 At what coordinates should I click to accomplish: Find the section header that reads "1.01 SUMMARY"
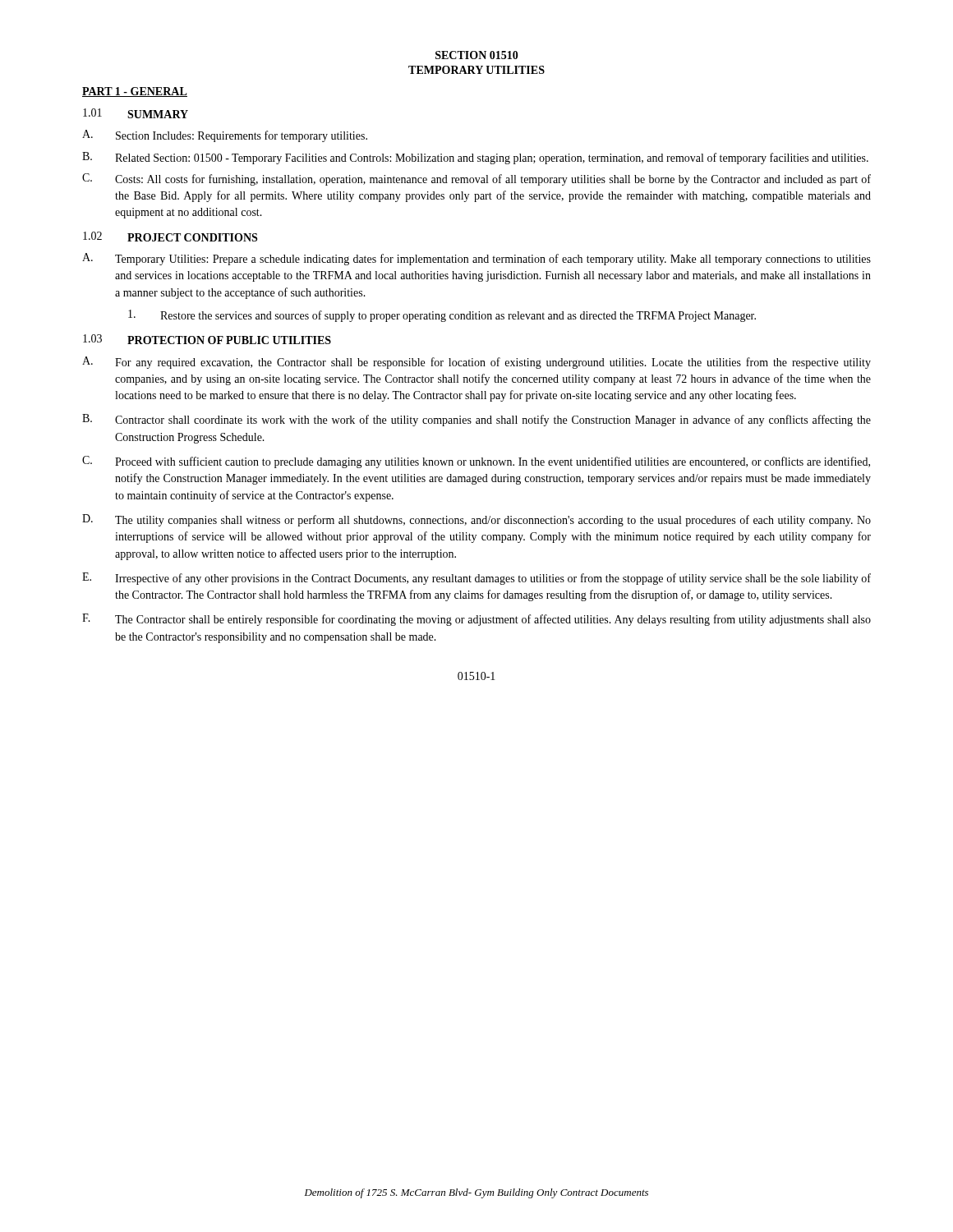pyautogui.click(x=136, y=113)
